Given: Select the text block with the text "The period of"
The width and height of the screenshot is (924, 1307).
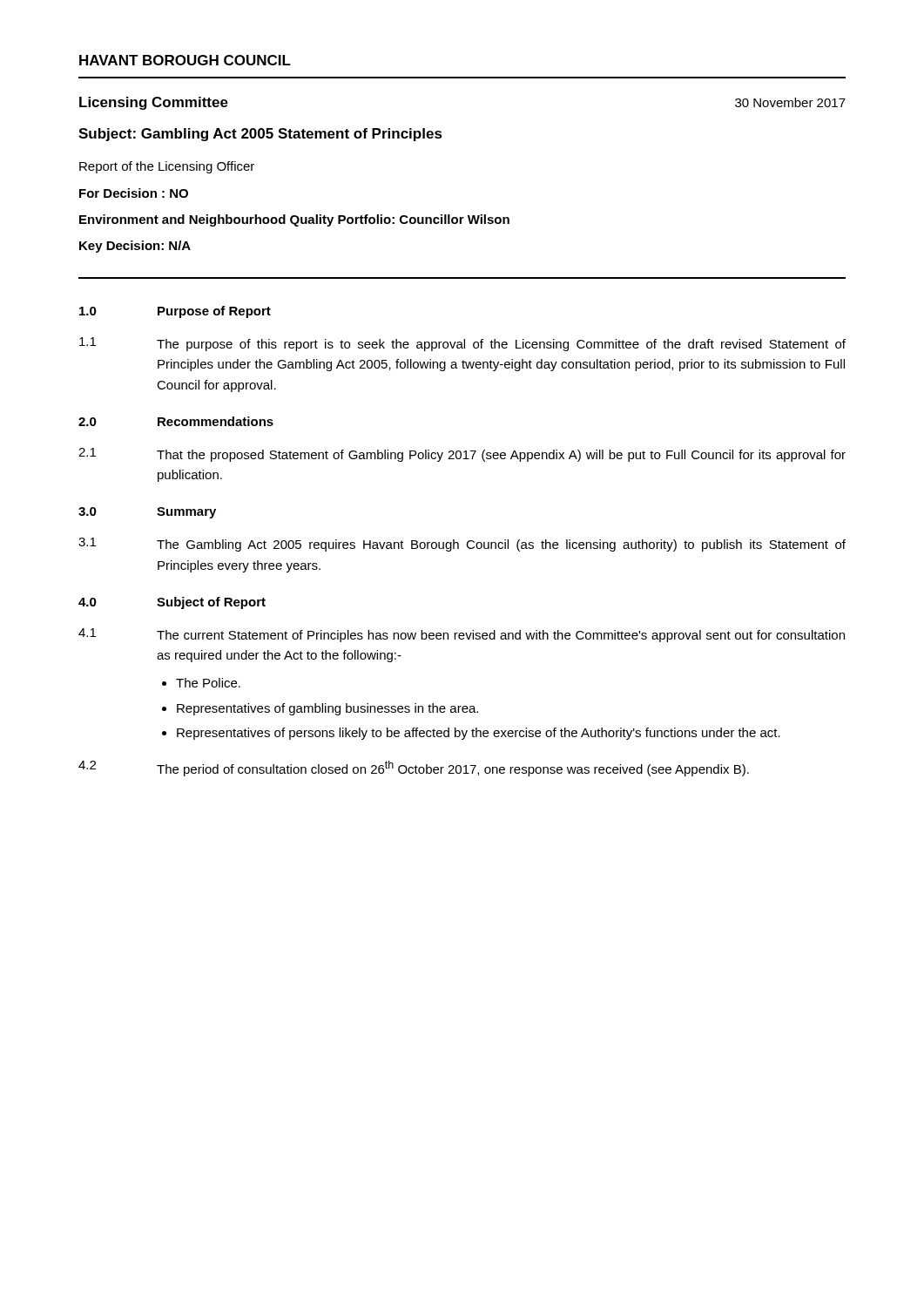Looking at the screenshot, I should [x=453, y=767].
